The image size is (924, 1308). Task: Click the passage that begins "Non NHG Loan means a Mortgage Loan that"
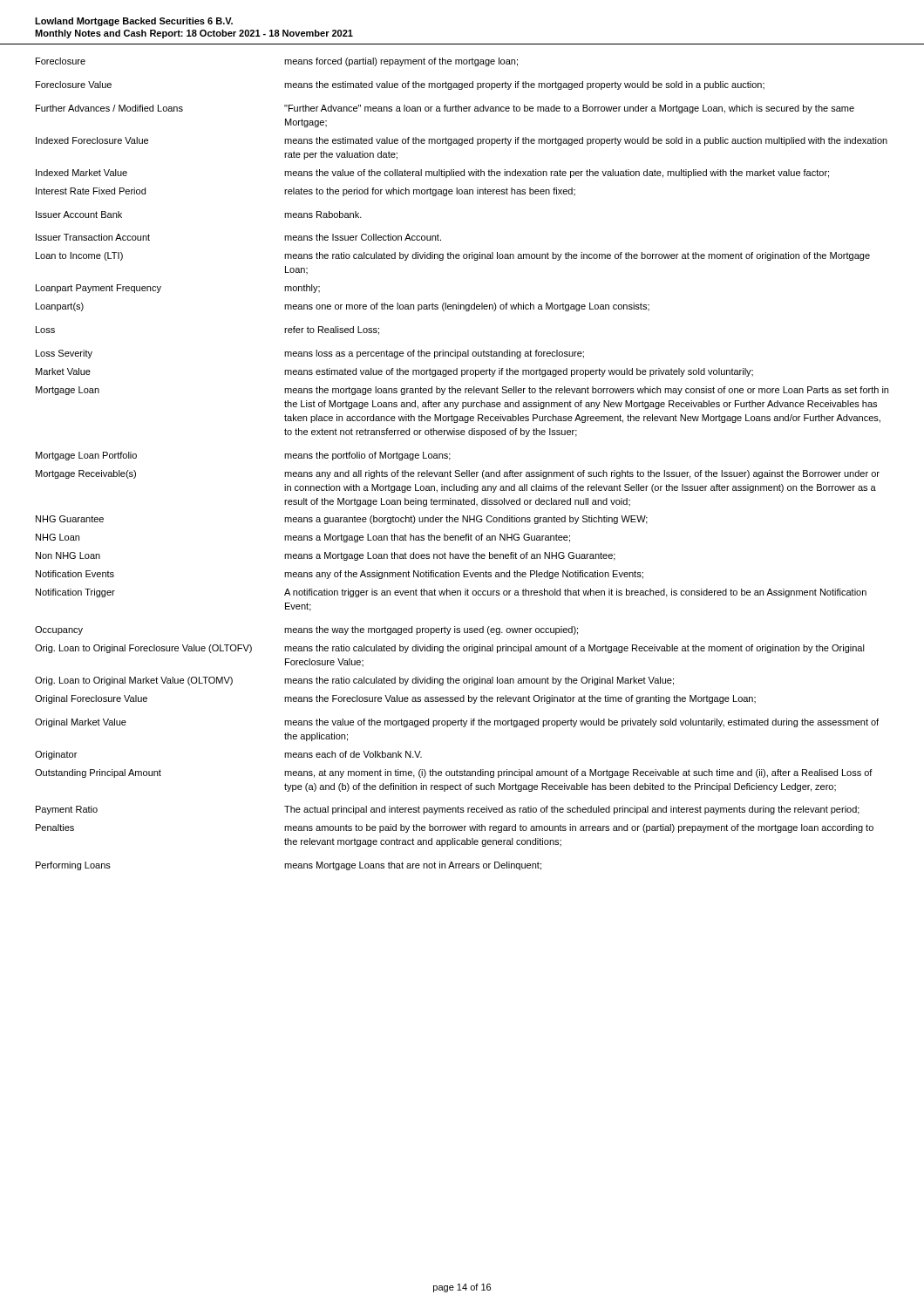pyautogui.click(x=462, y=557)
